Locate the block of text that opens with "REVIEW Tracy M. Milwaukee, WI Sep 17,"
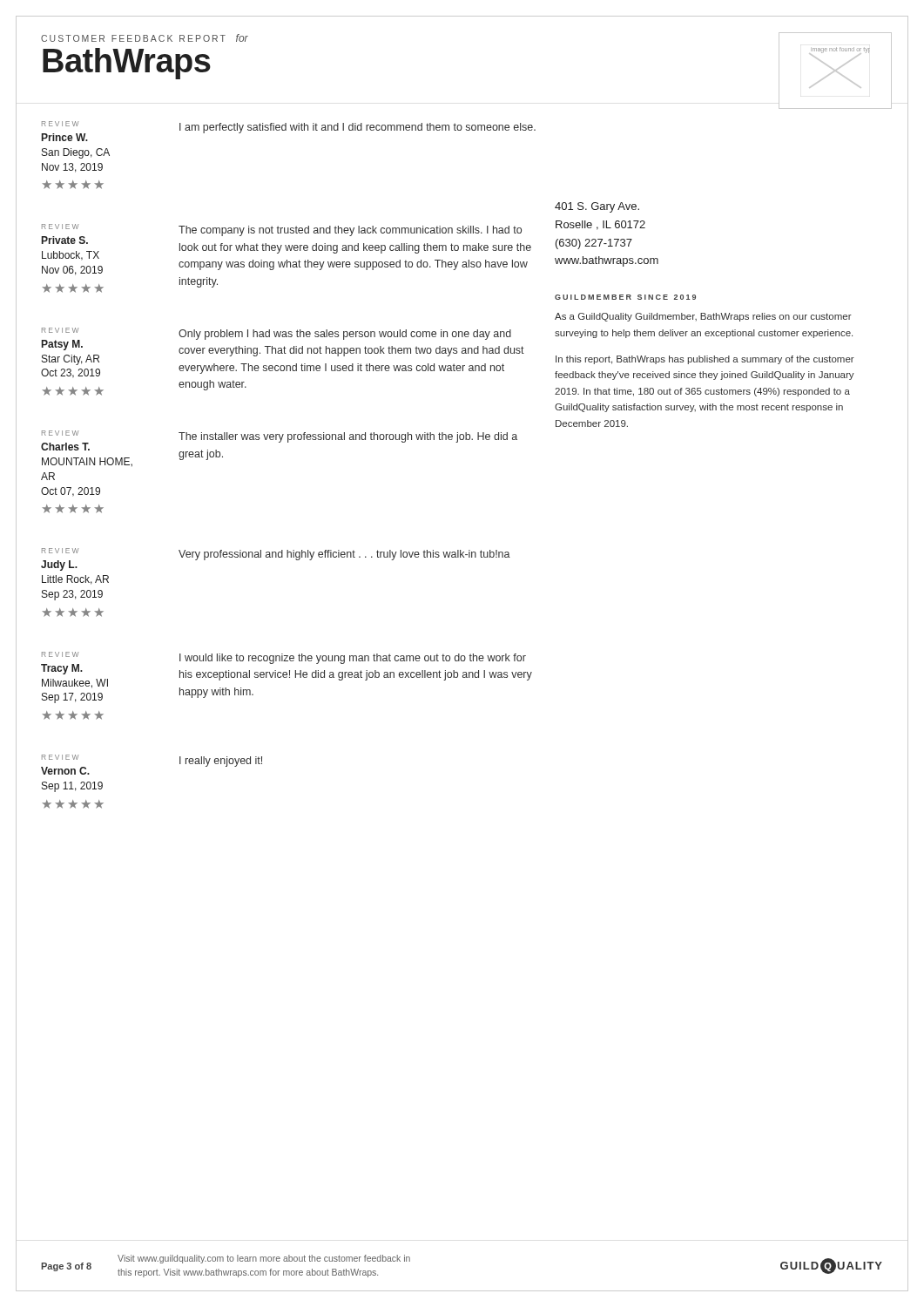The height and width of the screenshot is (1307, 924). coord(289,682)
